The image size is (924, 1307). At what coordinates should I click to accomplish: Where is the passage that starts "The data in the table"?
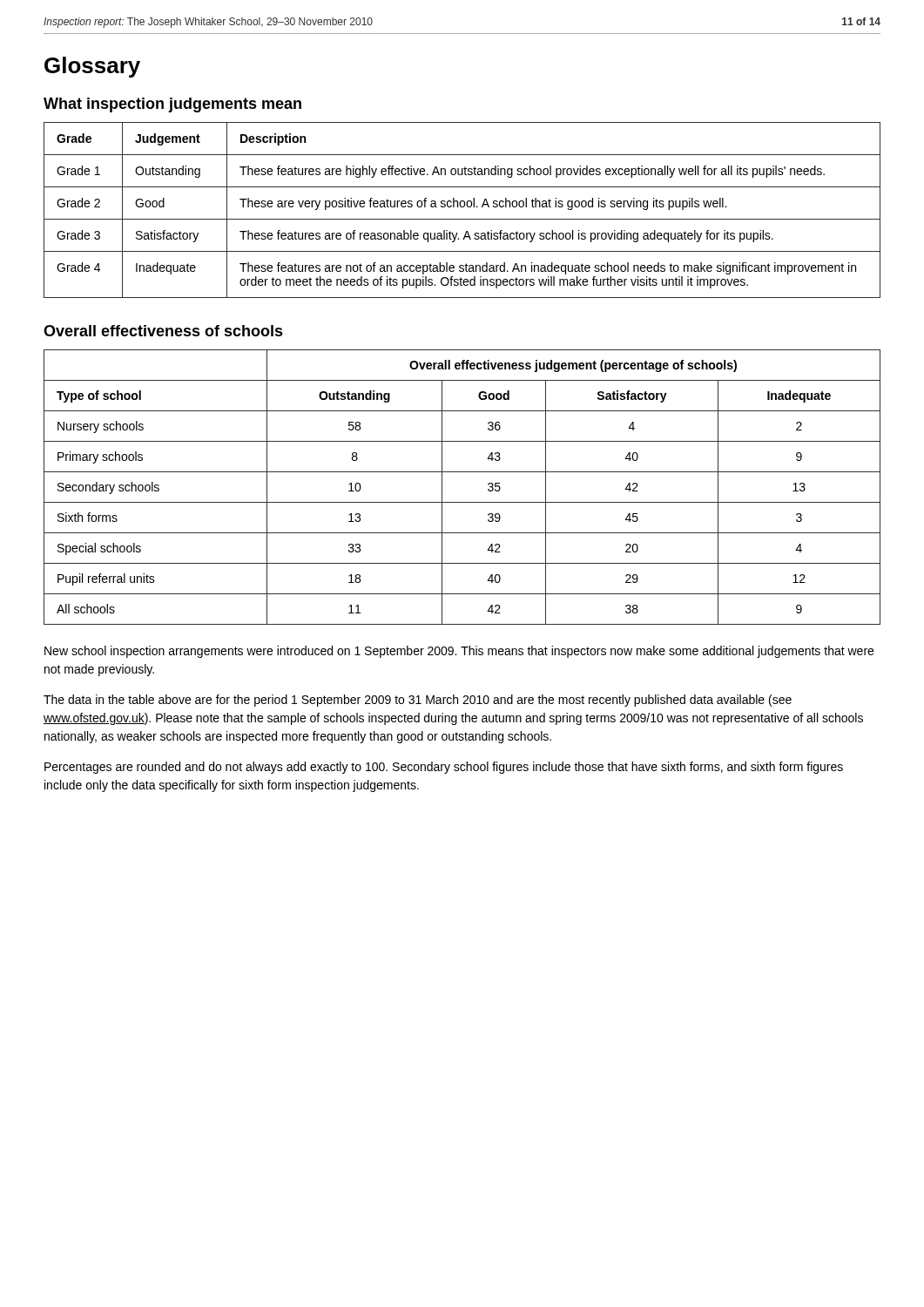[453, 718]
